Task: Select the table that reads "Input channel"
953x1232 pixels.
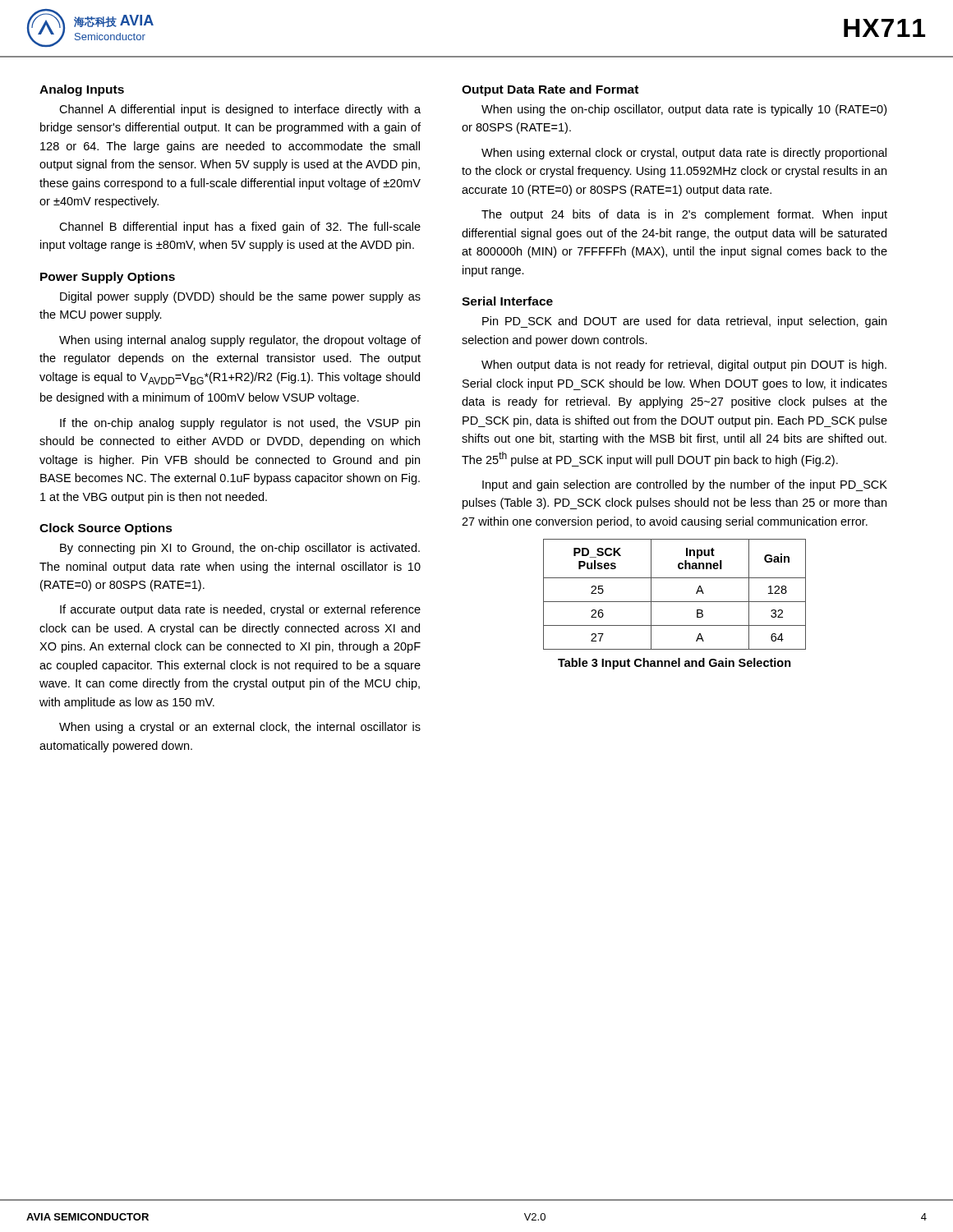Action: point(674,594)
